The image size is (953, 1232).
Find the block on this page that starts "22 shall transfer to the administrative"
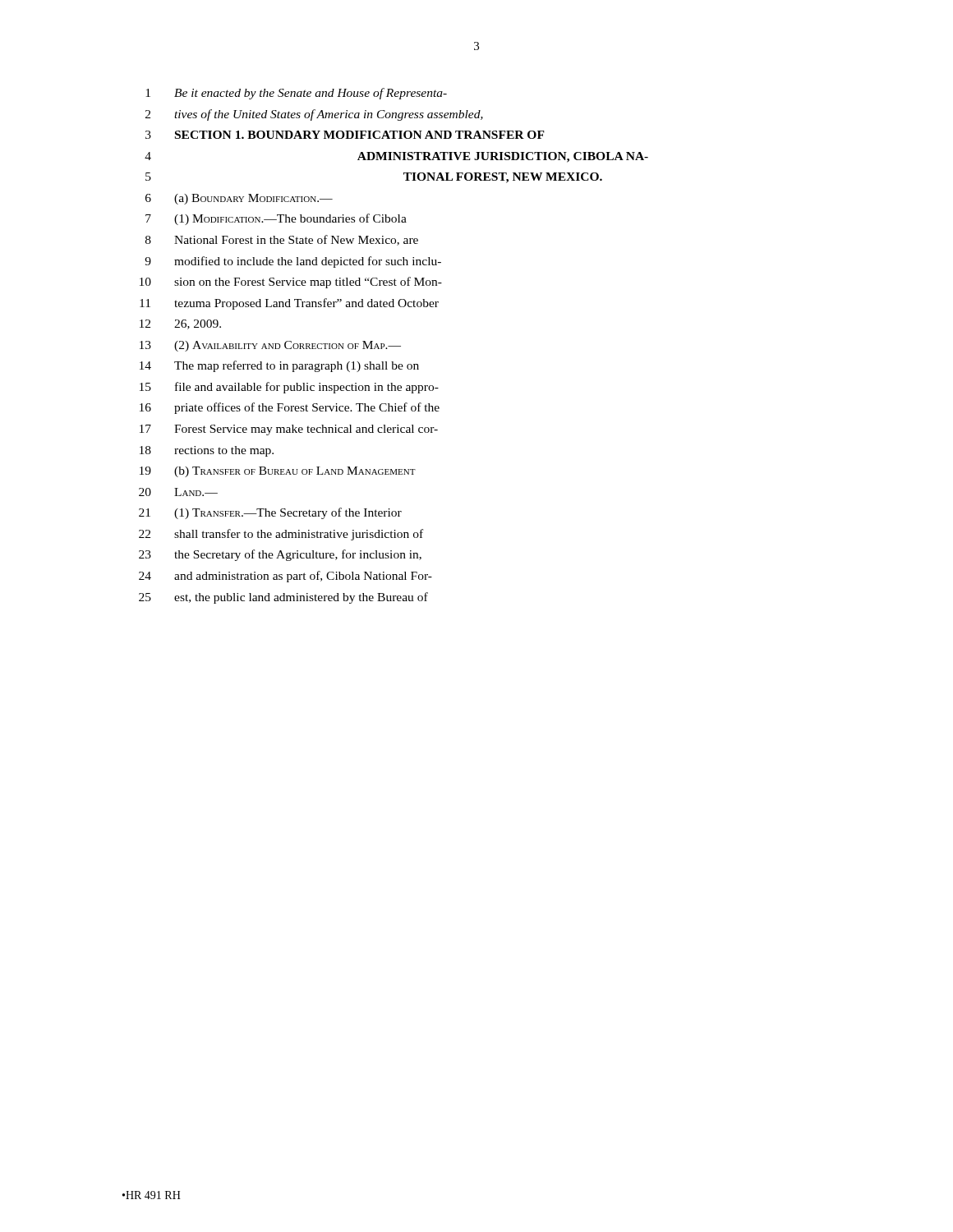click(272, 534)
